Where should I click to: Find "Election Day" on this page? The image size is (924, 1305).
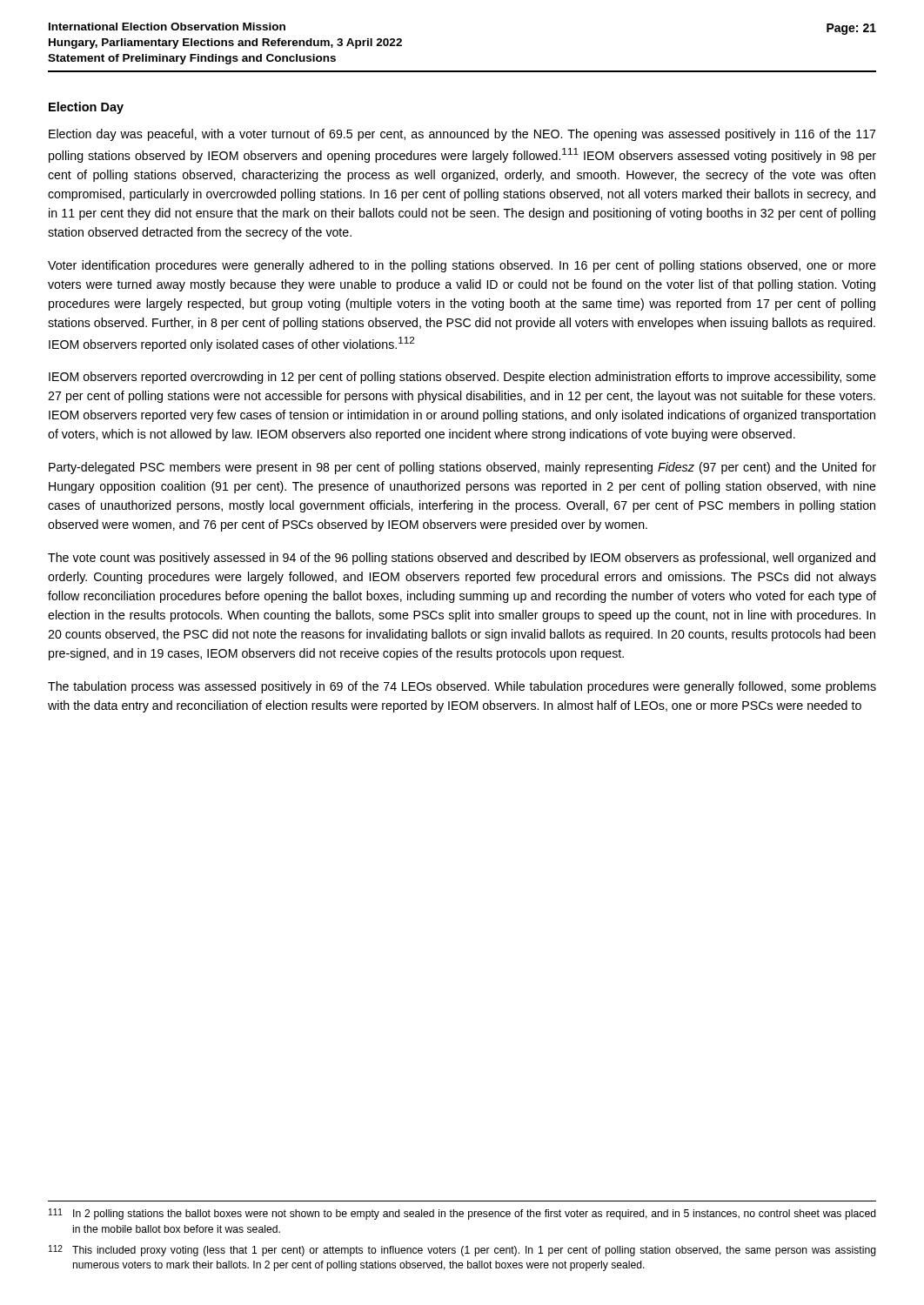pos(86,107)
